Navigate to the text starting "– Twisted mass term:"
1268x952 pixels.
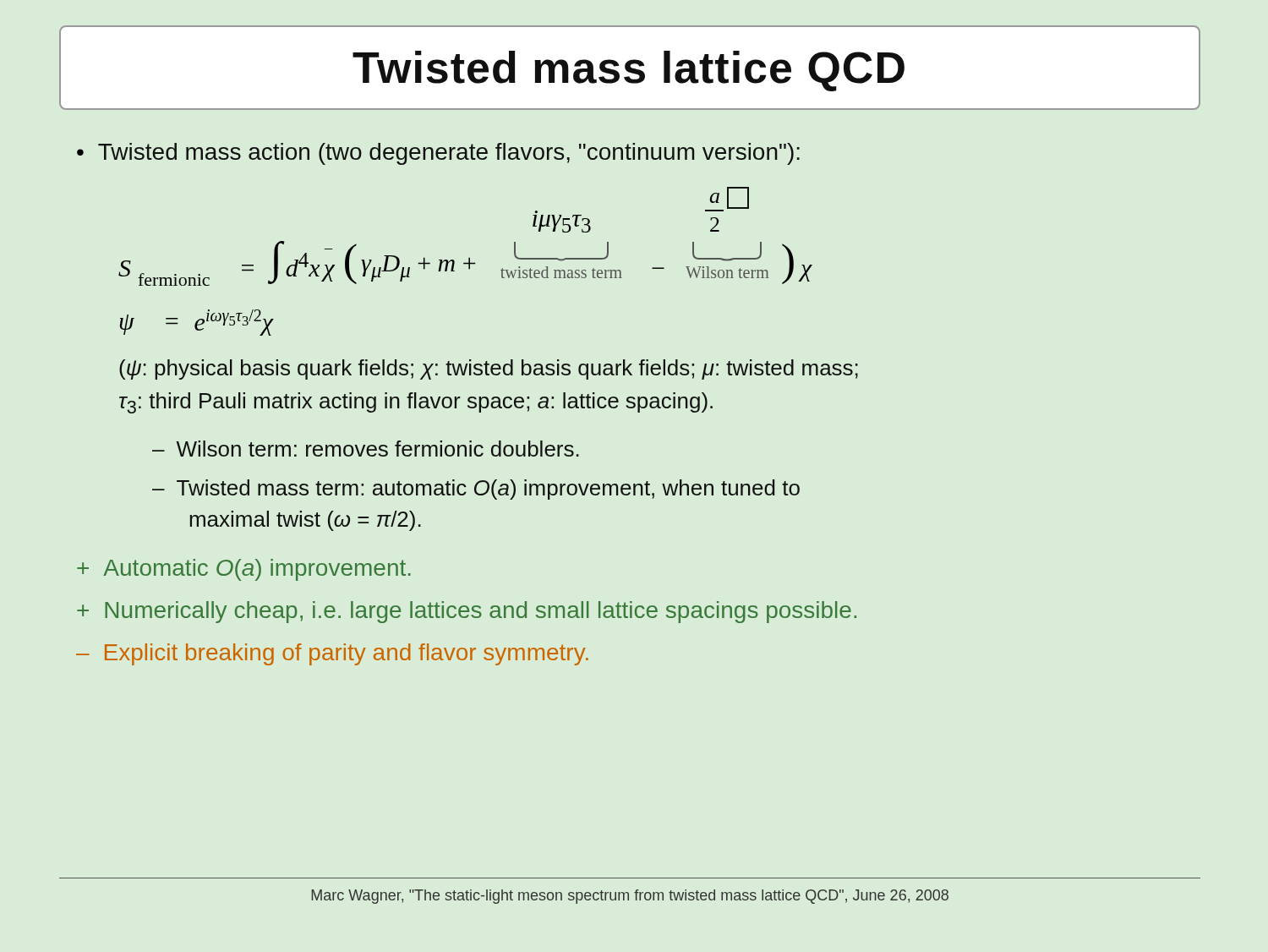click(476, 504)
